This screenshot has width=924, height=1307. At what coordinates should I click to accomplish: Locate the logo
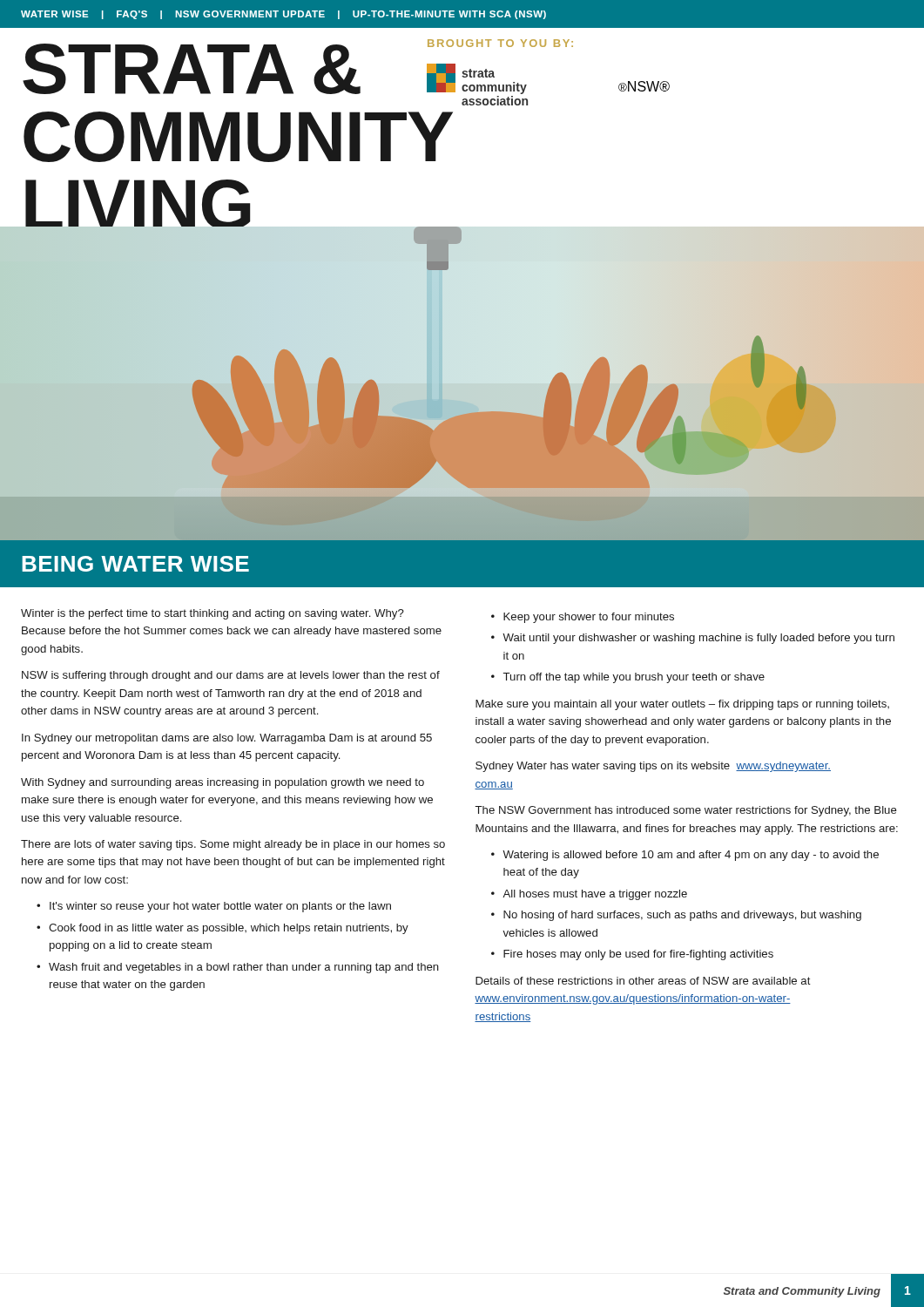click(x=557, y=77)
